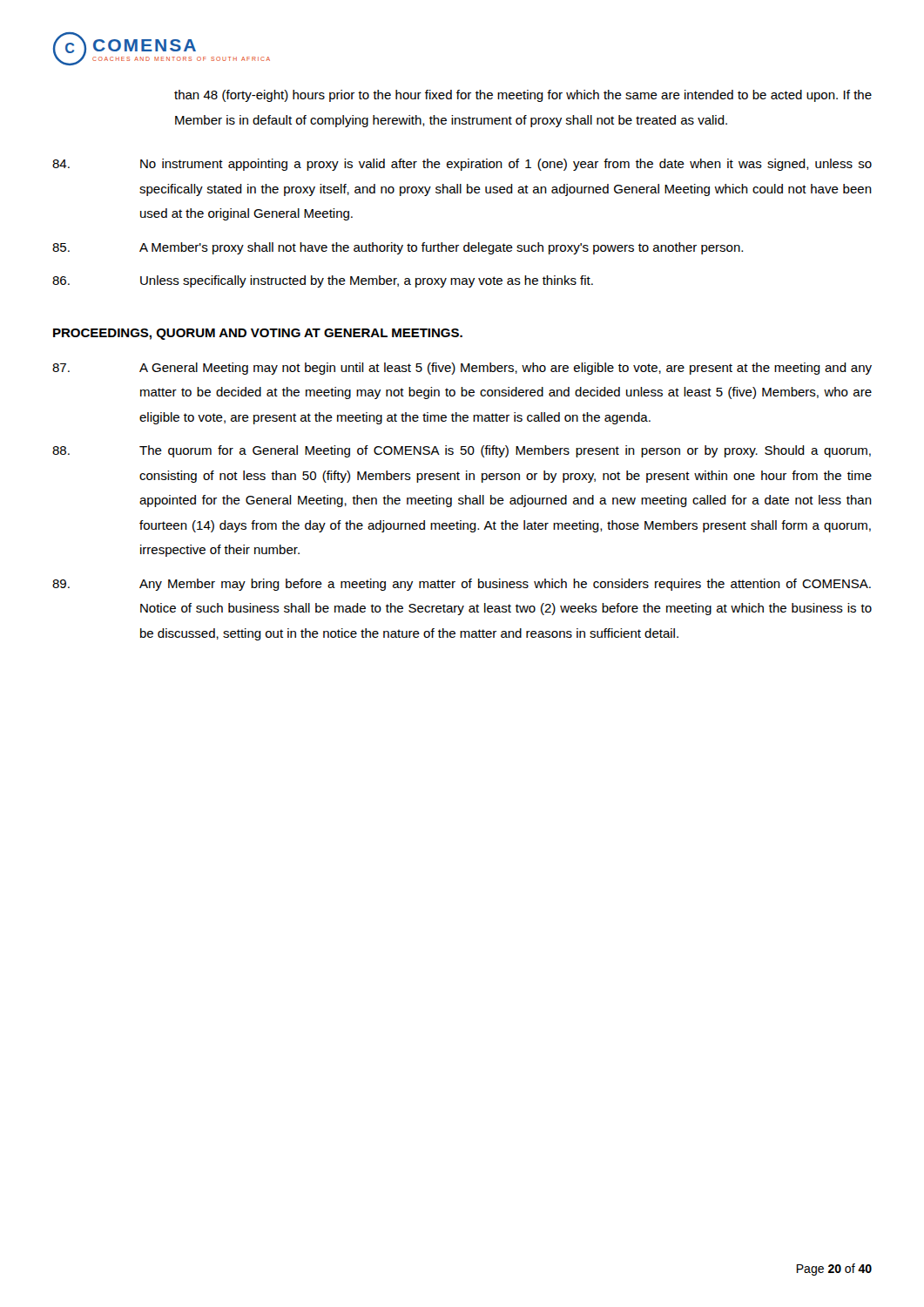This screenshot has height=1307, width=924.
Task: Find the passage starting "89. Any Member may"
Action: pos(462,608)
